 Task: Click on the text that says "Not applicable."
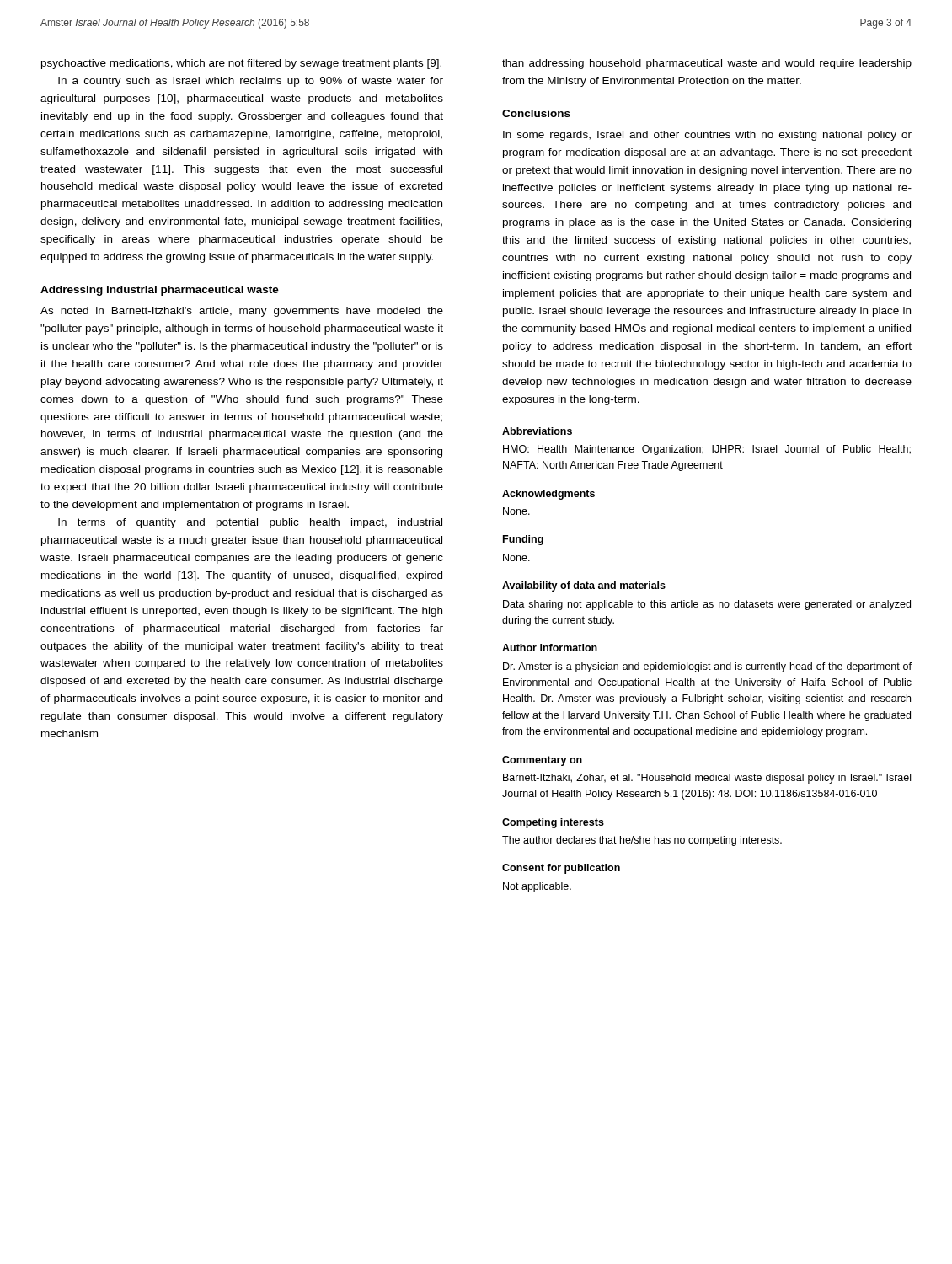coord(537,886)
